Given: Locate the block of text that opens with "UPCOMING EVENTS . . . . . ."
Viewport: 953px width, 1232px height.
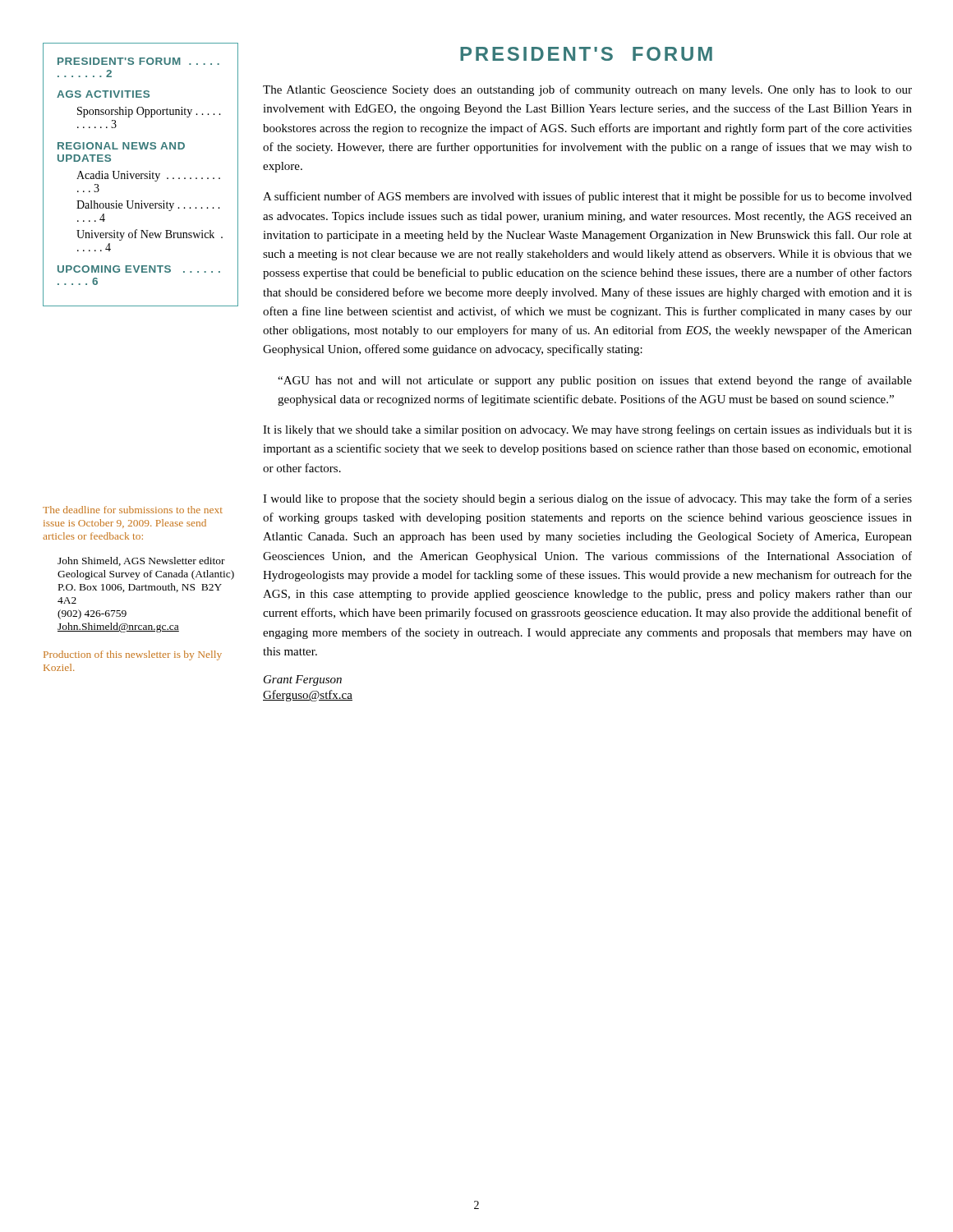Looking at the screenshot, I should pos(139,275).
